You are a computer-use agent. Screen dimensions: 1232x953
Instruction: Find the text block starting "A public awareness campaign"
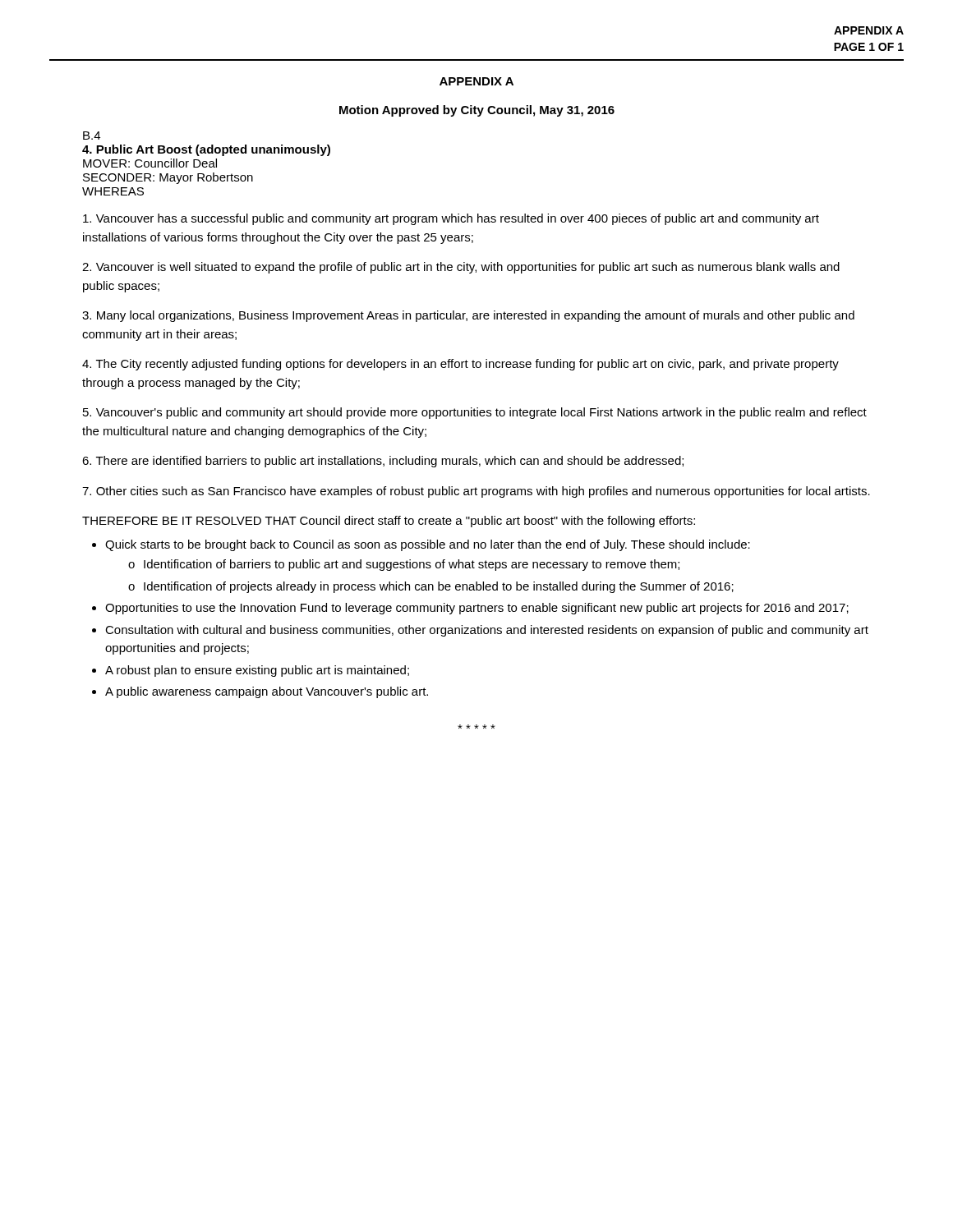click(x=267, y=692)
